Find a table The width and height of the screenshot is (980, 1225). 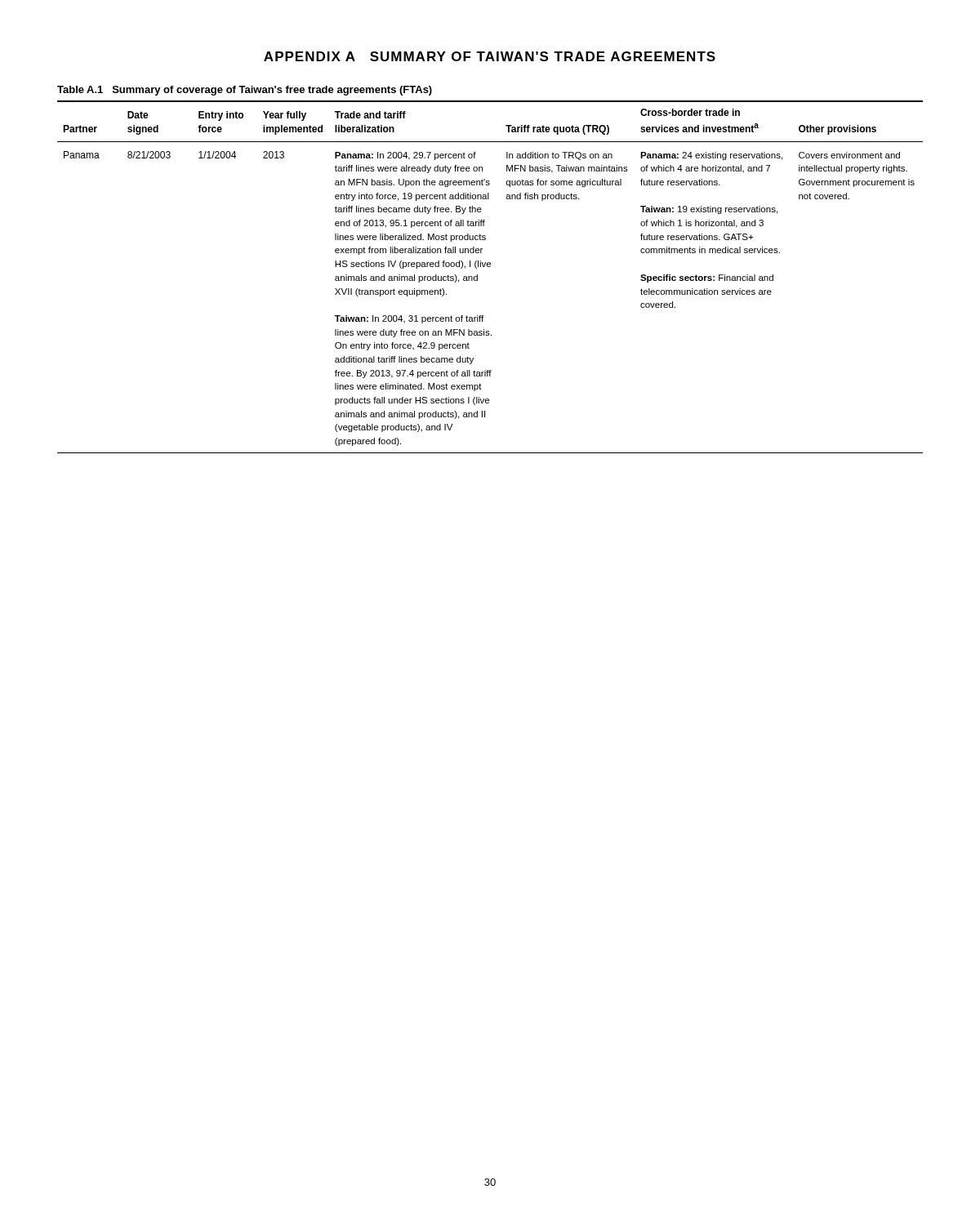pyautogui.click(x=490, y=268)
